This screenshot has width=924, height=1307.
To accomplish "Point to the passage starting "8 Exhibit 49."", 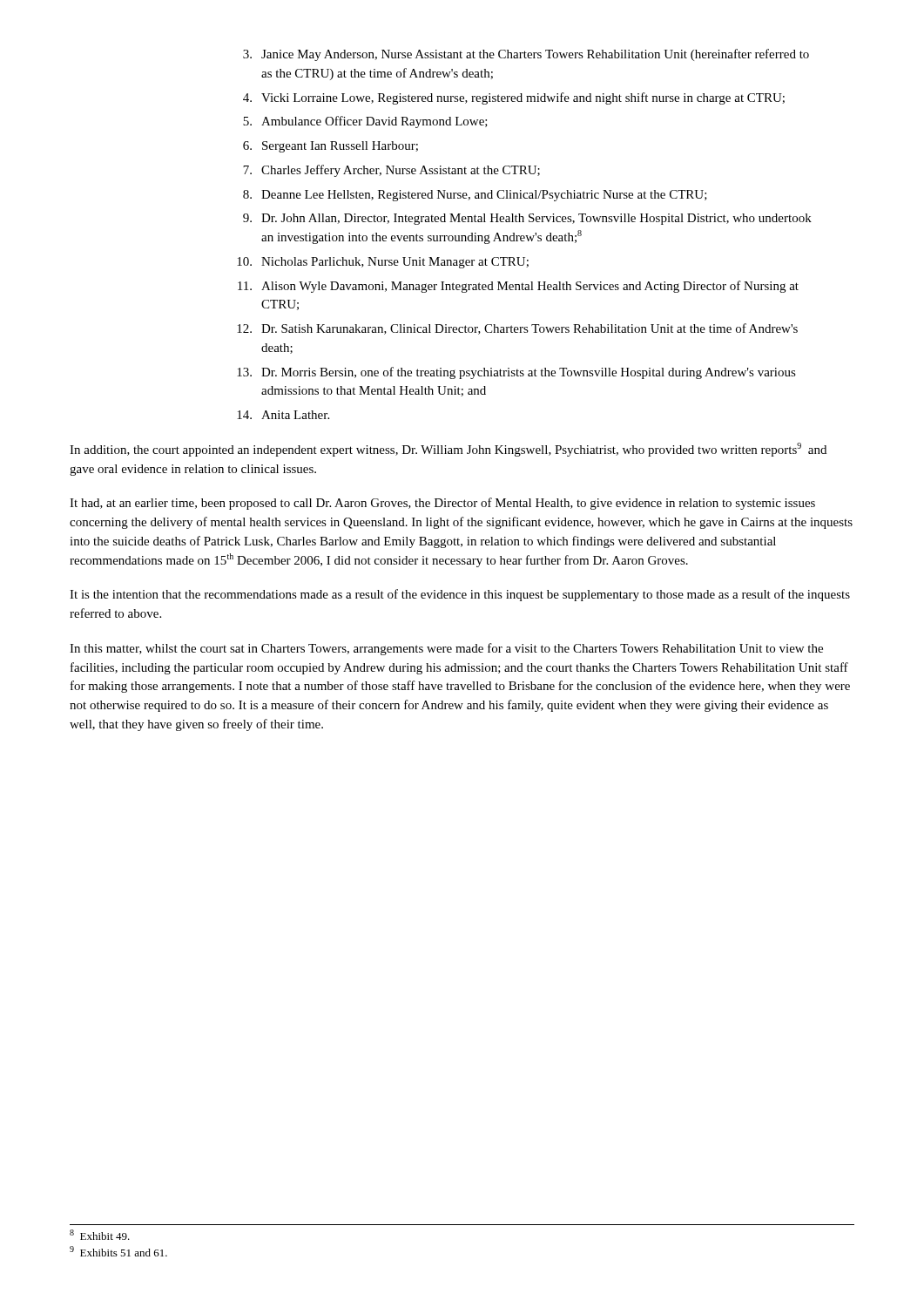I will click(100, 1236).
